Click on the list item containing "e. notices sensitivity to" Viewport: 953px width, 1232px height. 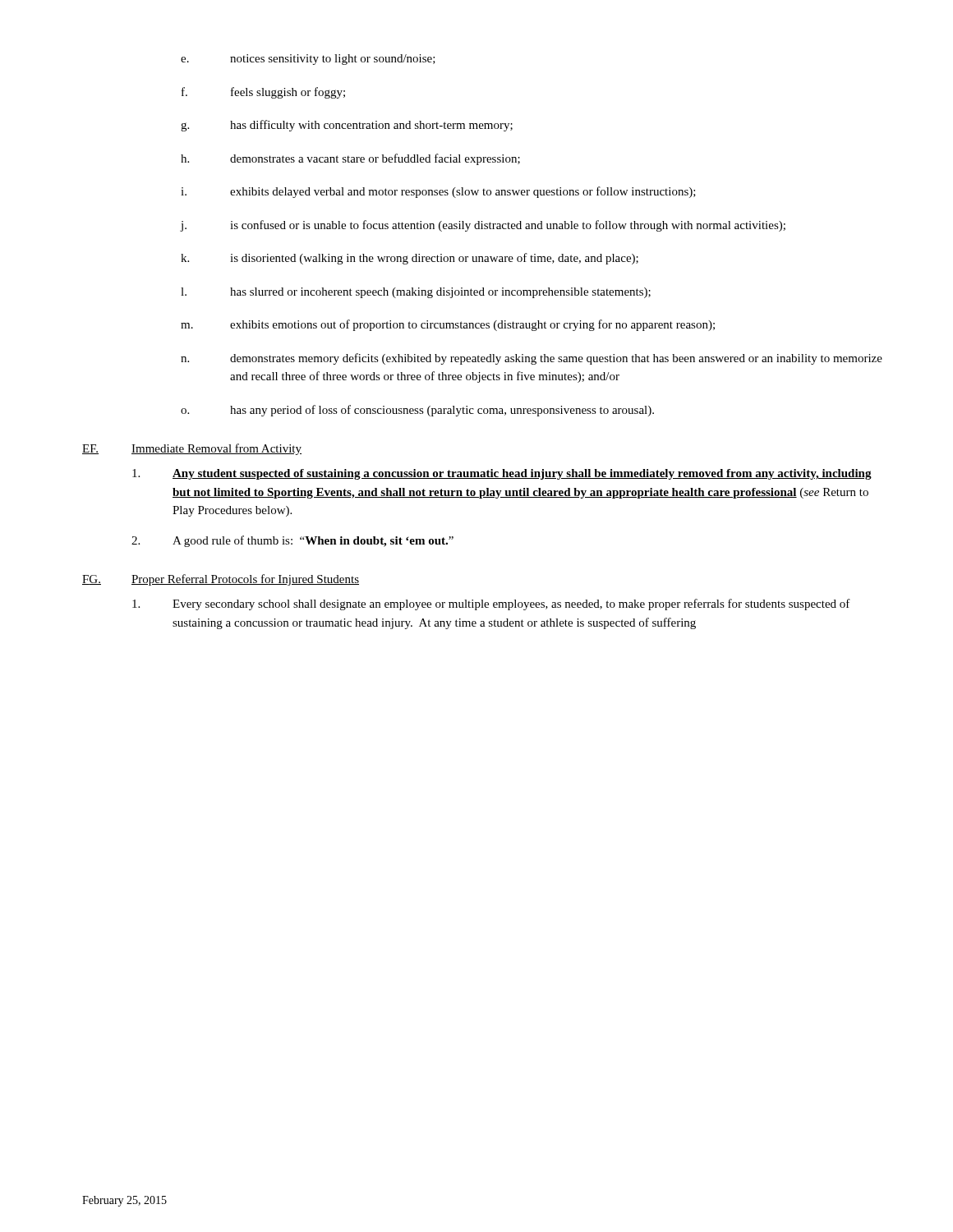click(308, 60)
